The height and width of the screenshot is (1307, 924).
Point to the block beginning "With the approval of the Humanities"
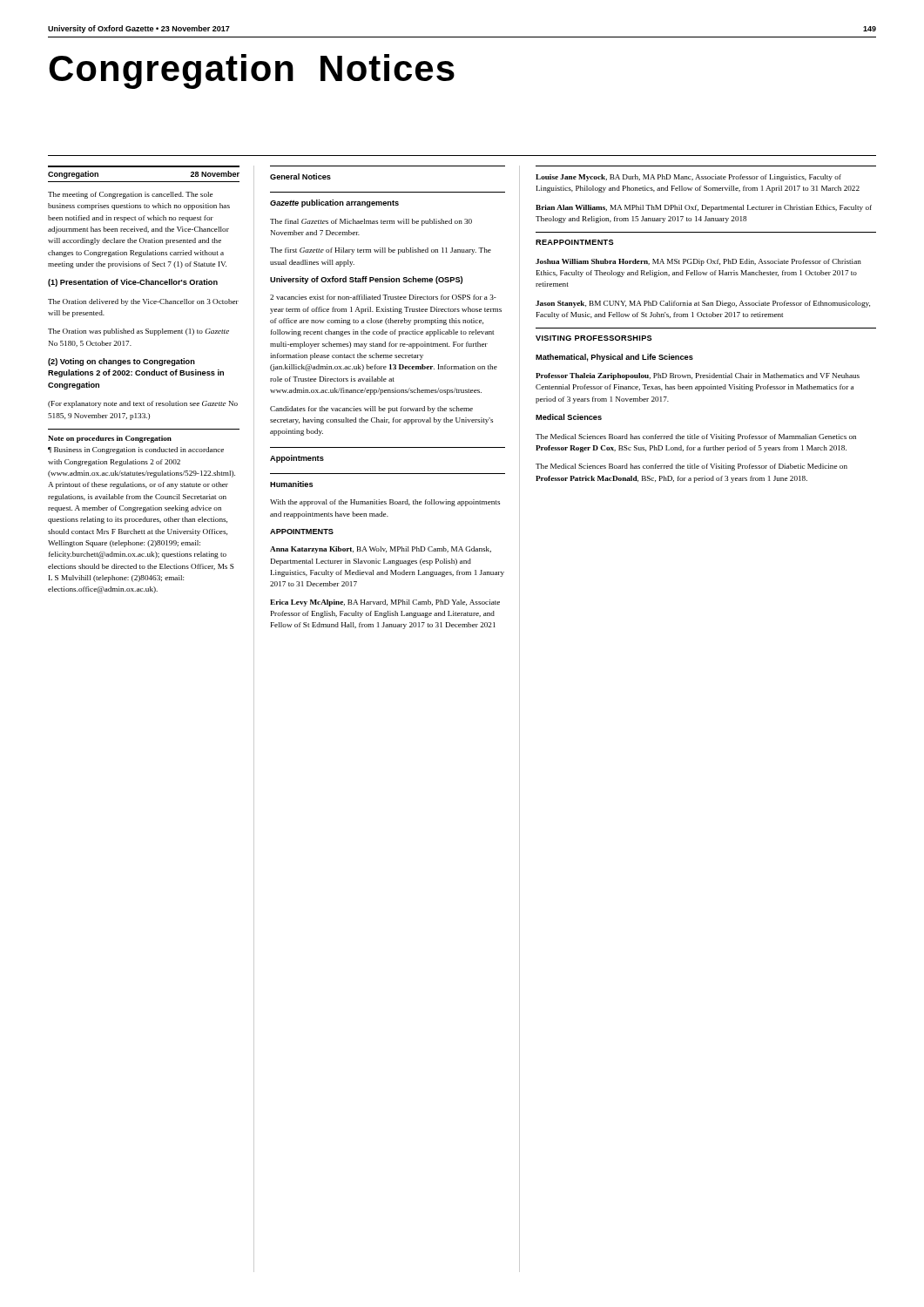(x=388, y=508)
